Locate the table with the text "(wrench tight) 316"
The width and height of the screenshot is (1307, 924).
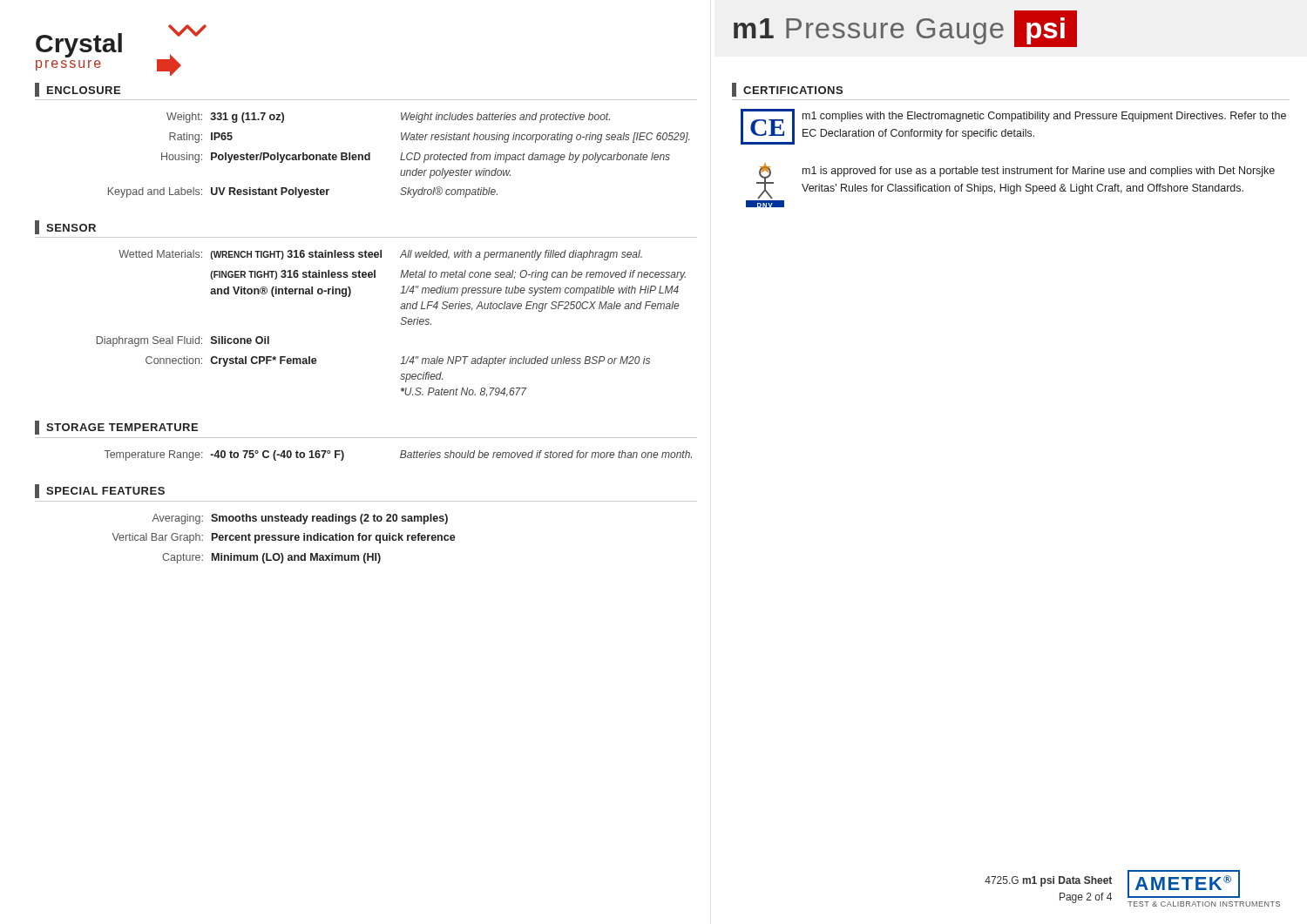tap(370, 323)
